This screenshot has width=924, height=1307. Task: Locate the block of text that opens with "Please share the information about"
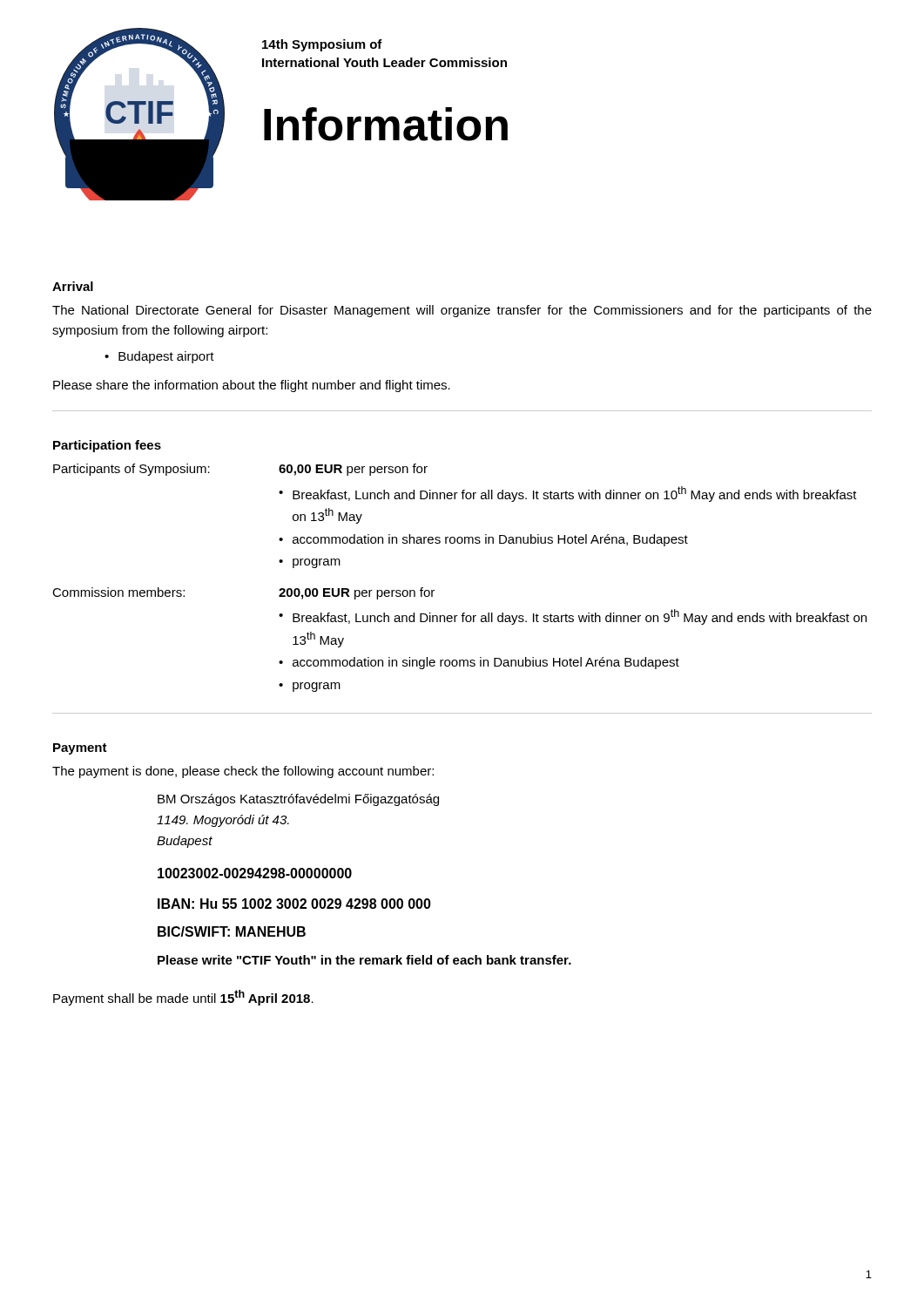(252, 384)
